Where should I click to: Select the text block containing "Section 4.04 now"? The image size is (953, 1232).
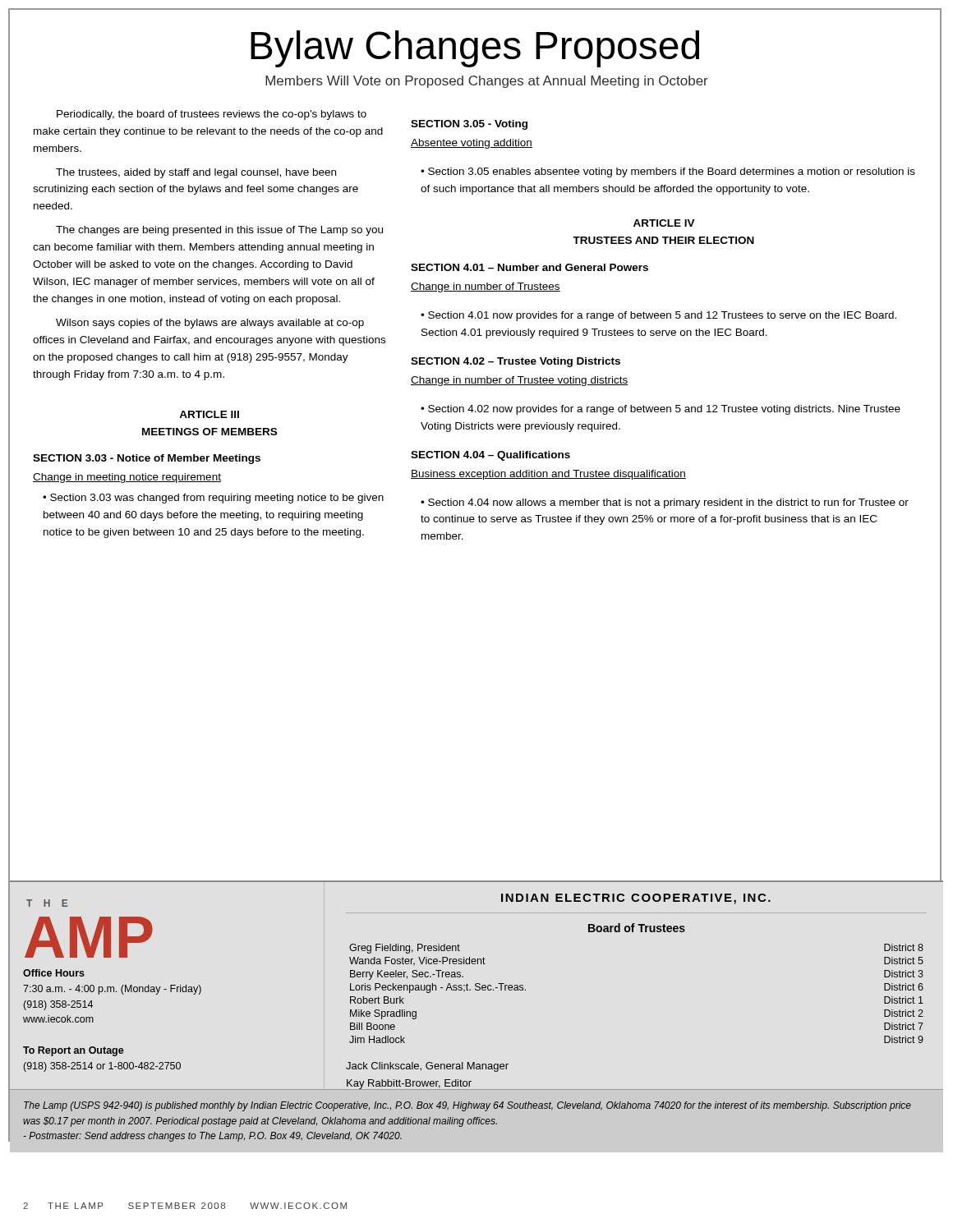tap(664, 520)
